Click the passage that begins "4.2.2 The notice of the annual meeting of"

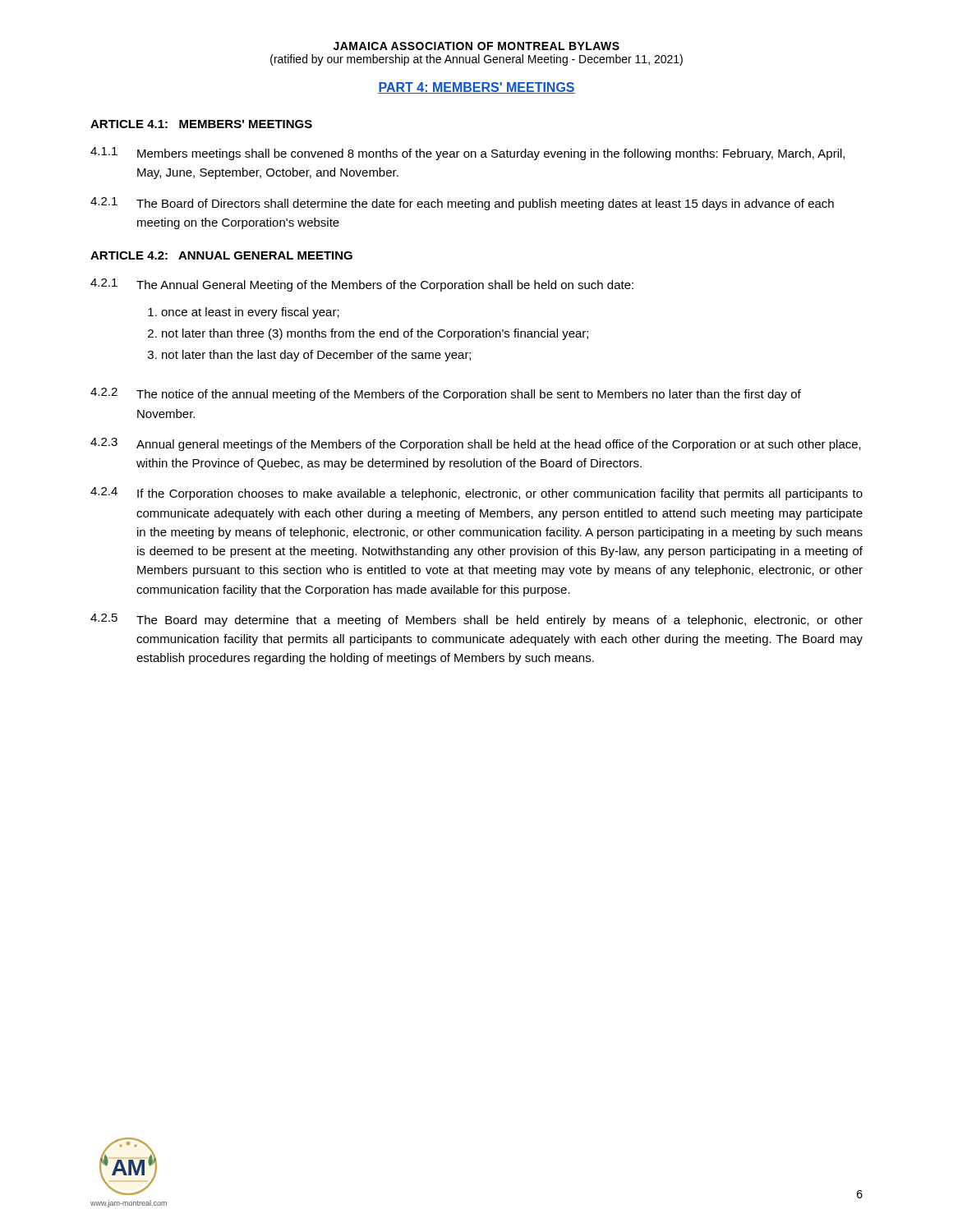pyautogui.click(x=476, y=404)
